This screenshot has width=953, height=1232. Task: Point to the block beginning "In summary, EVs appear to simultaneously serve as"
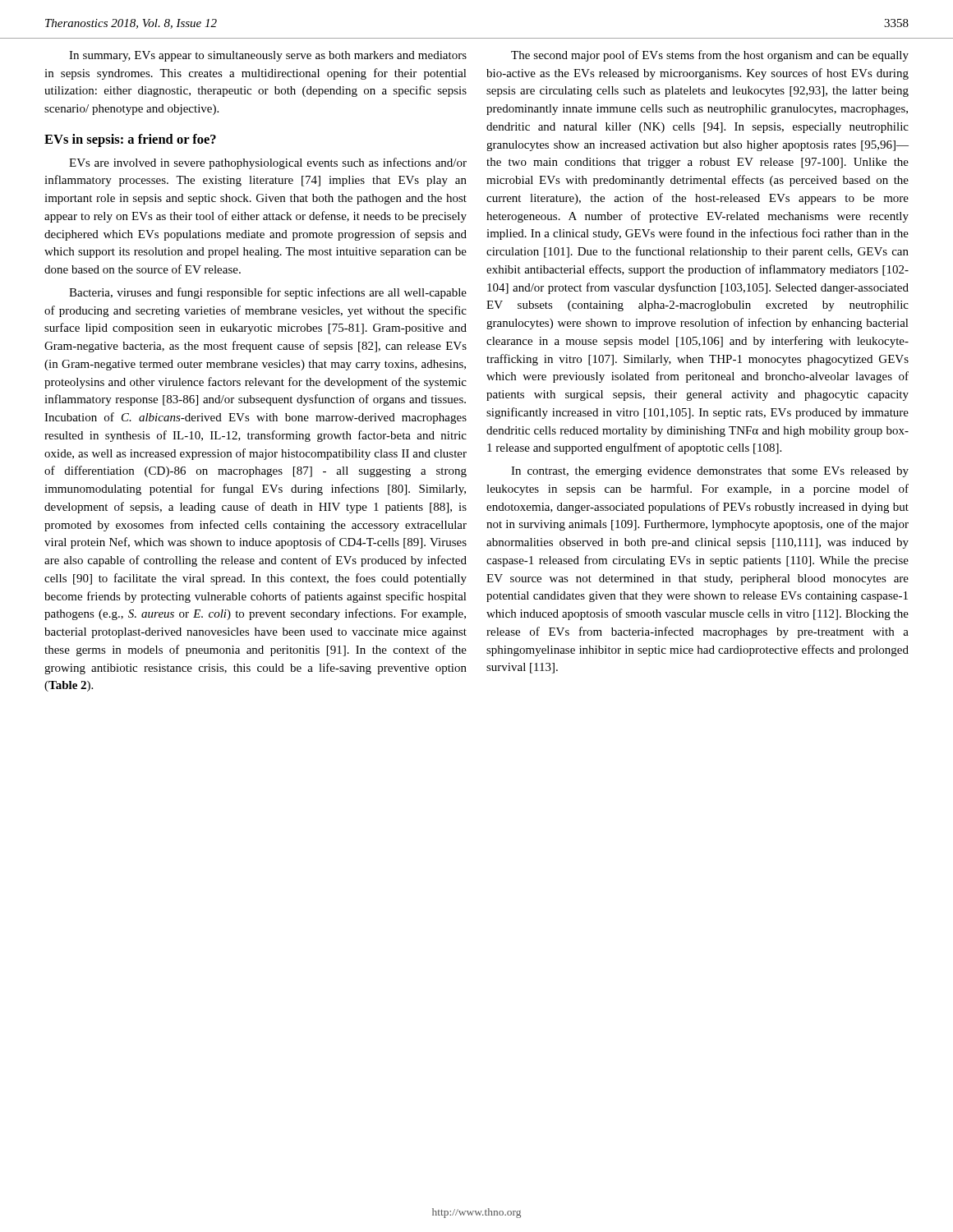pos(256,82)
